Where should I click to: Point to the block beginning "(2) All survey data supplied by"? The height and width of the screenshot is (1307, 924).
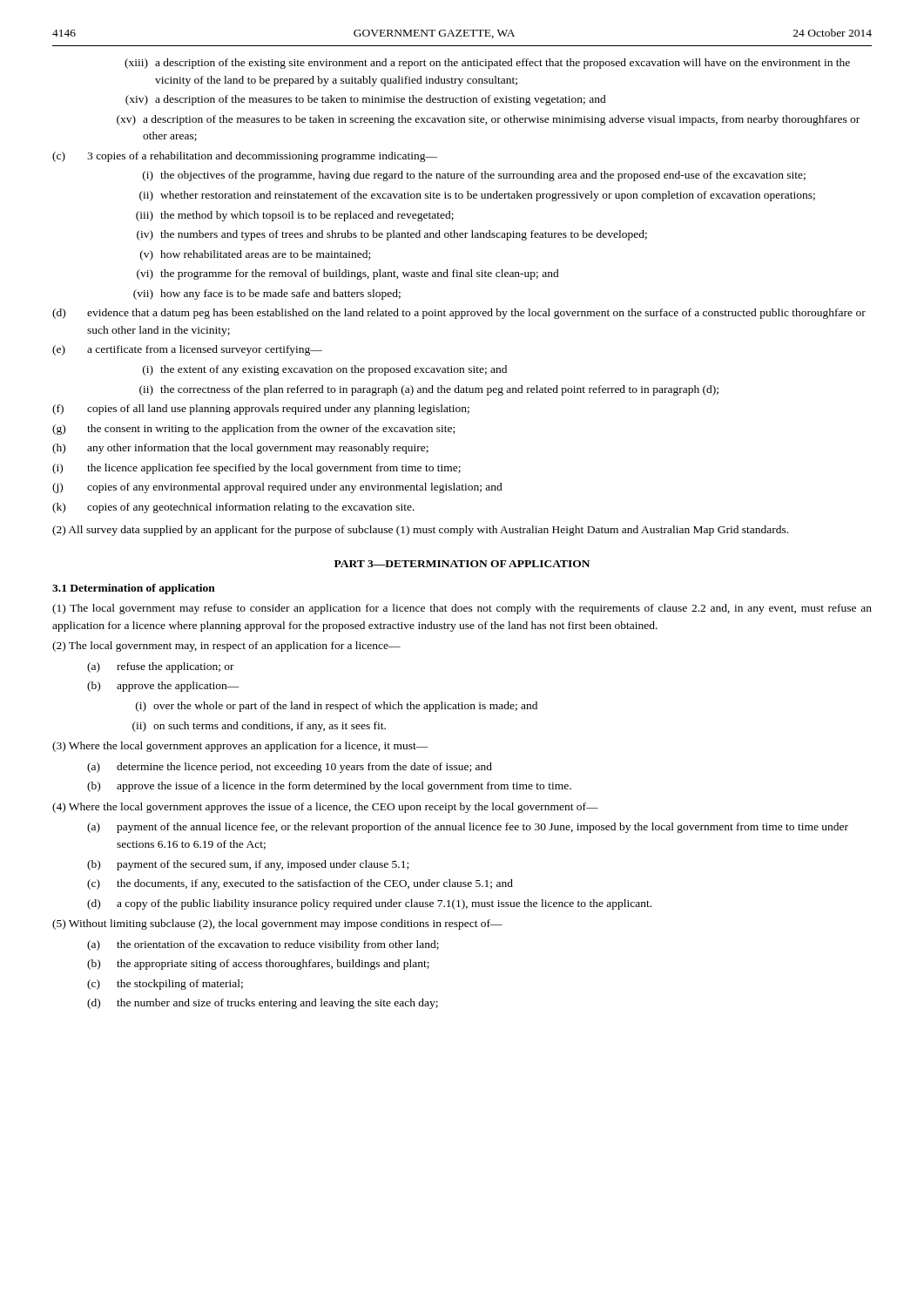(421, 529)
